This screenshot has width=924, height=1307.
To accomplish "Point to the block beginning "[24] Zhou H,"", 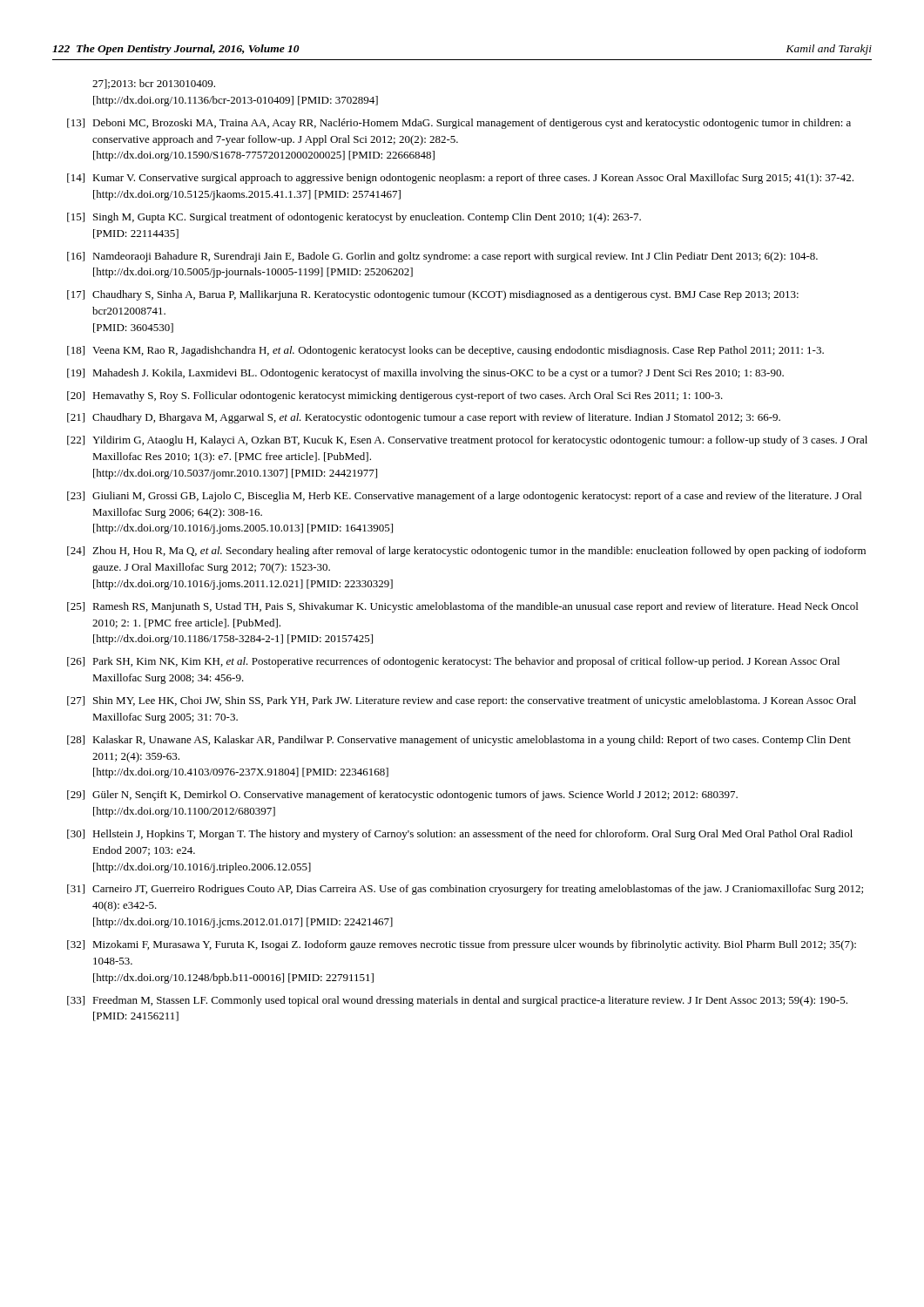I will (466, 552).
